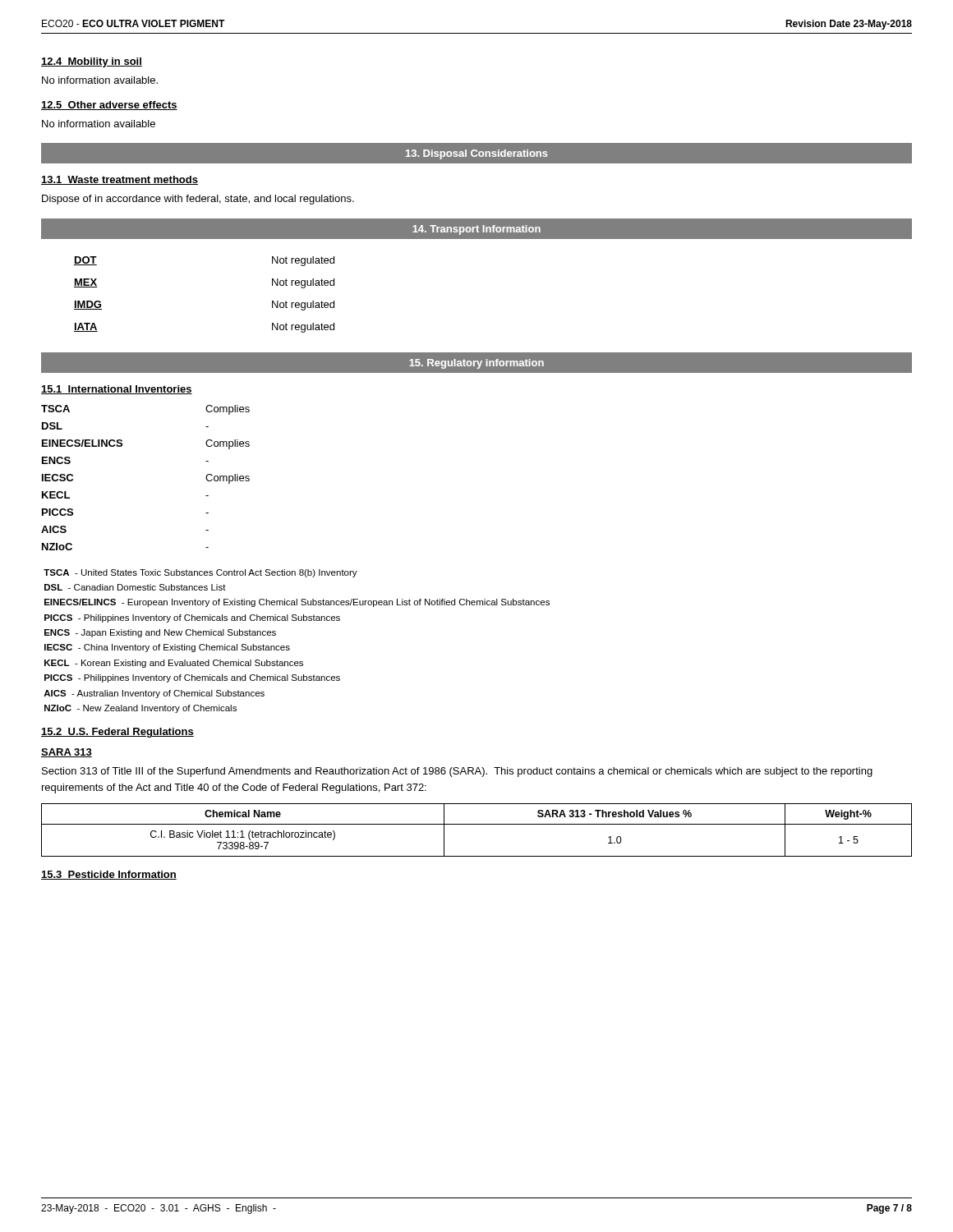Image resolution: width=953 pixels, height=1232 pixels.
Task: Click on the text block that says "TSCA - United"
Action: (x=200, y=573)
